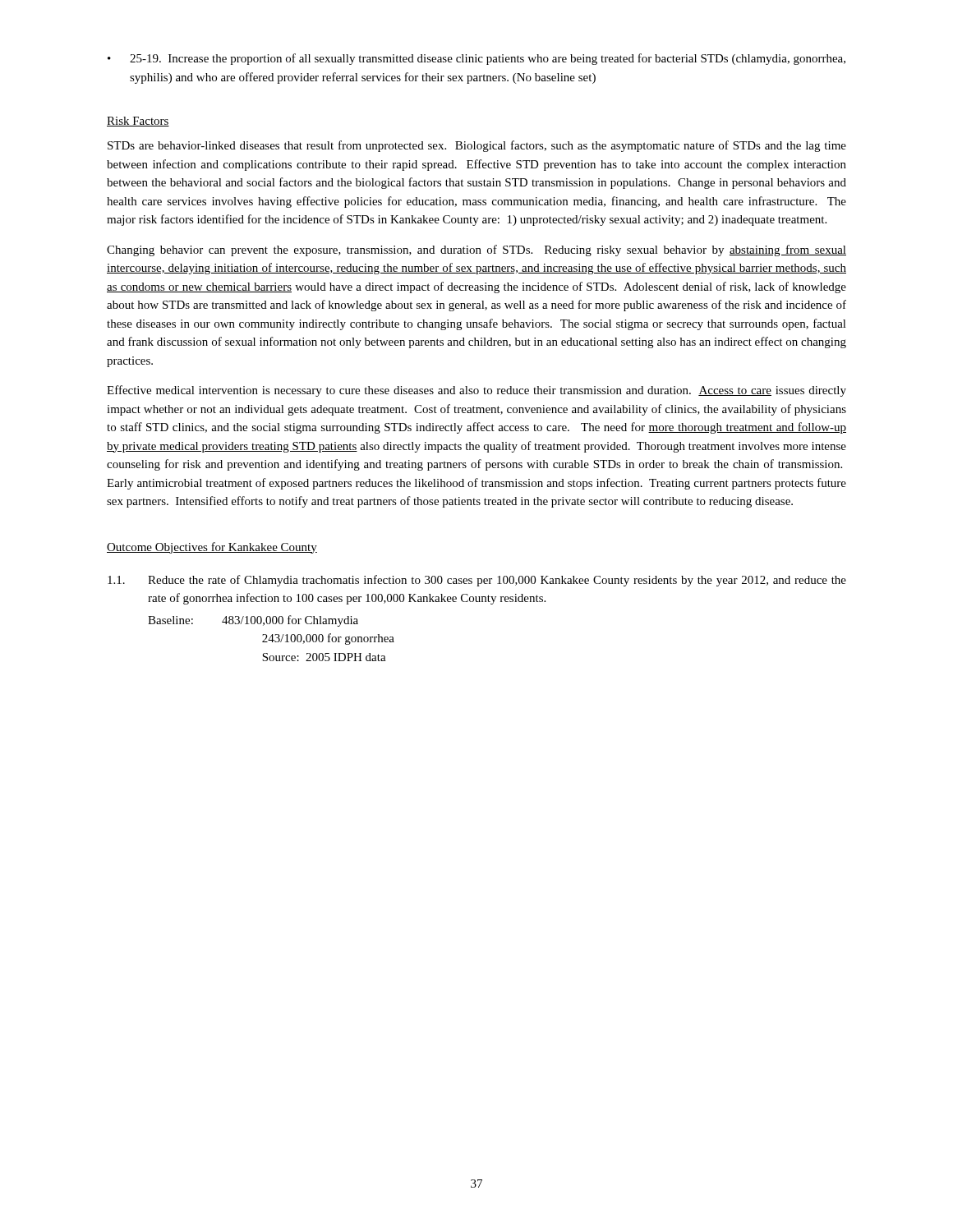This screenshot has width=953, height=1232.
Task: Find the list item that reads "1. Reduce the rate of Chlamydia"
Action: click(477, 581)
